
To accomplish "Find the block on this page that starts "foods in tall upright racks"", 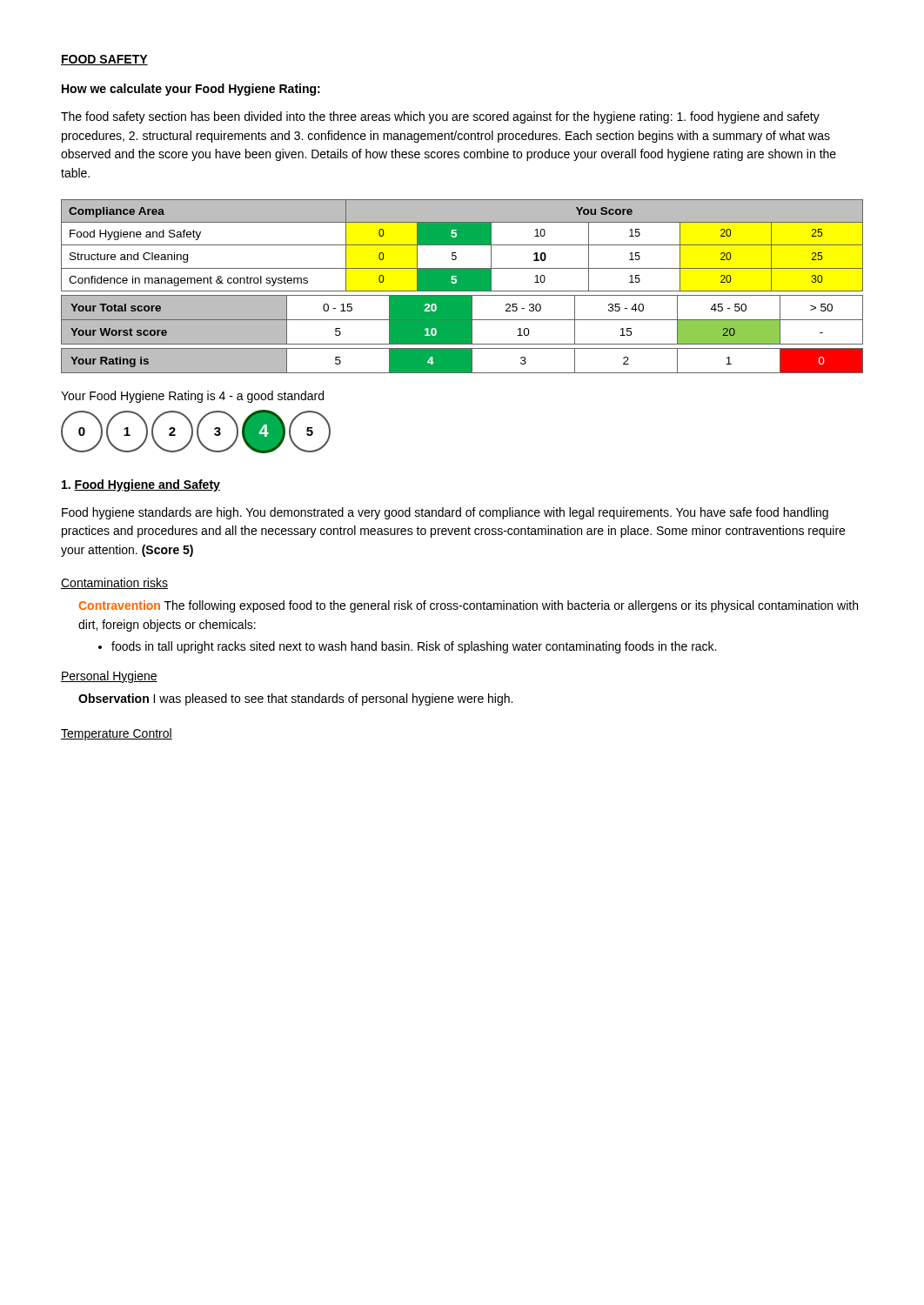I will [479, 647].
